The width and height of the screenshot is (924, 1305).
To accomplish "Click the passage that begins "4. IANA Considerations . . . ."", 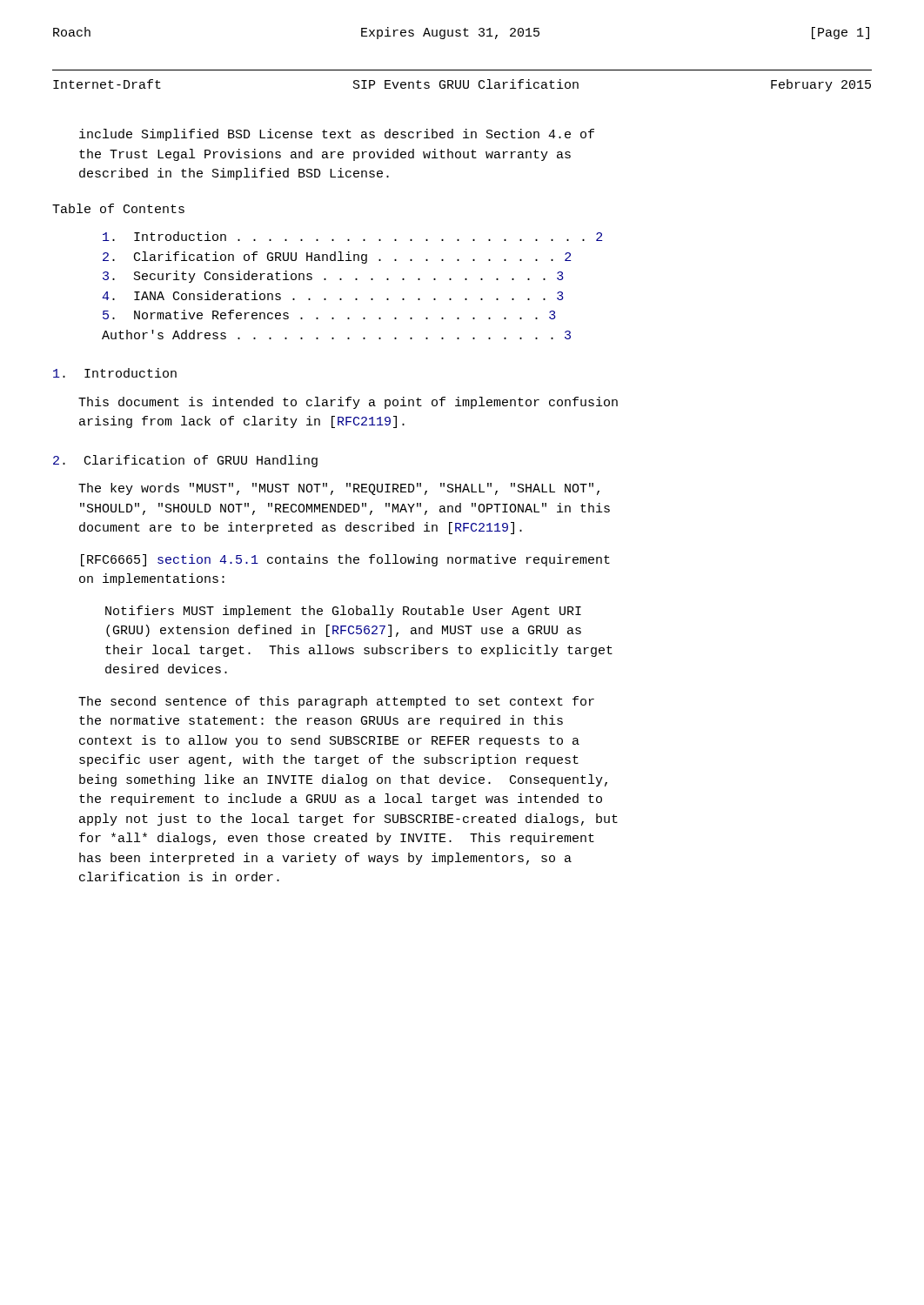I will 321,297.
